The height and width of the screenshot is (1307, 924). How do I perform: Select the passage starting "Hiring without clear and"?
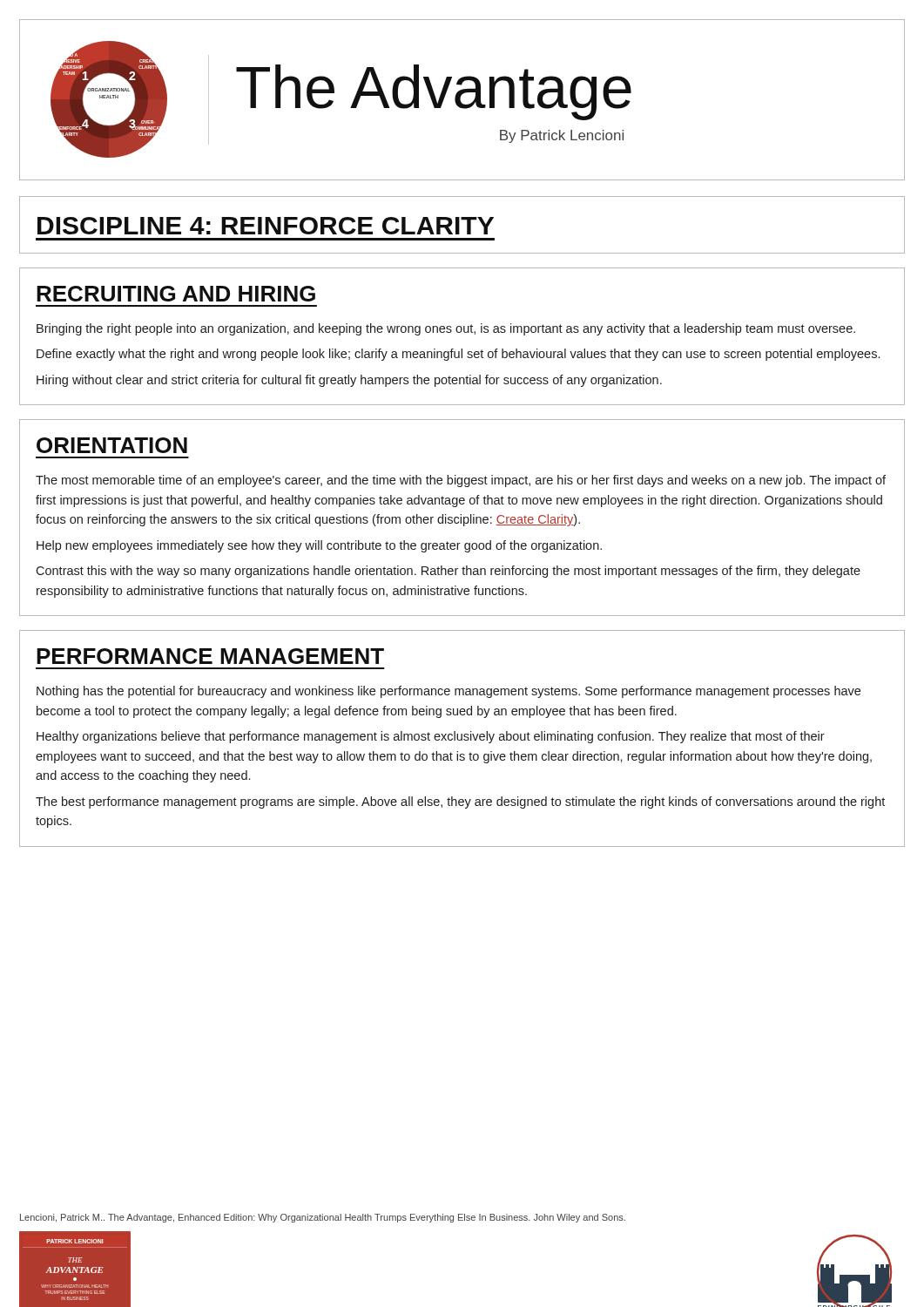462,380
